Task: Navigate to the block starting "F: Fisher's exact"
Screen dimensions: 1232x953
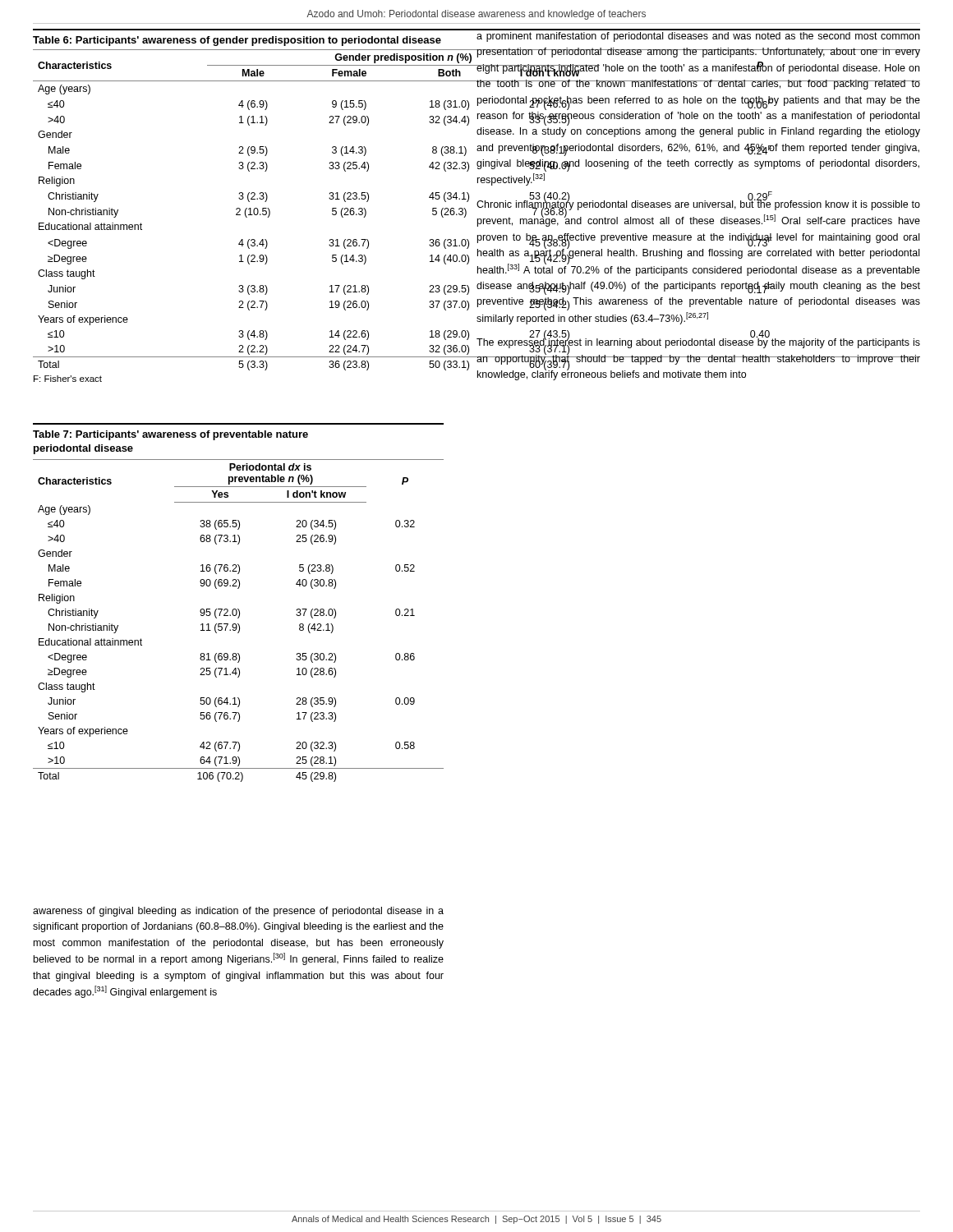Action: click(67, 378)
